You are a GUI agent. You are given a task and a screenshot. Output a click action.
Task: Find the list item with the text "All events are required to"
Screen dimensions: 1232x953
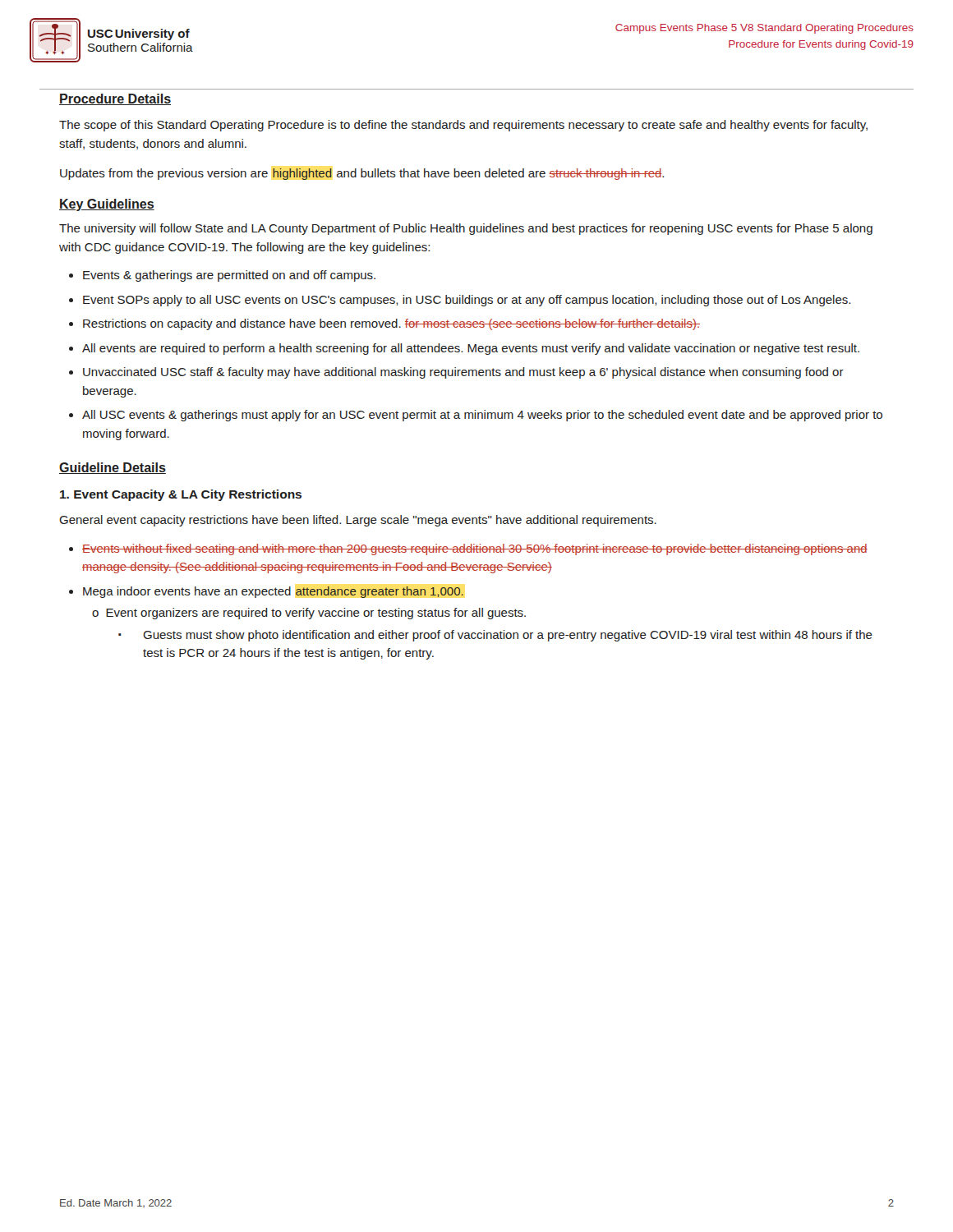point(471,348)
